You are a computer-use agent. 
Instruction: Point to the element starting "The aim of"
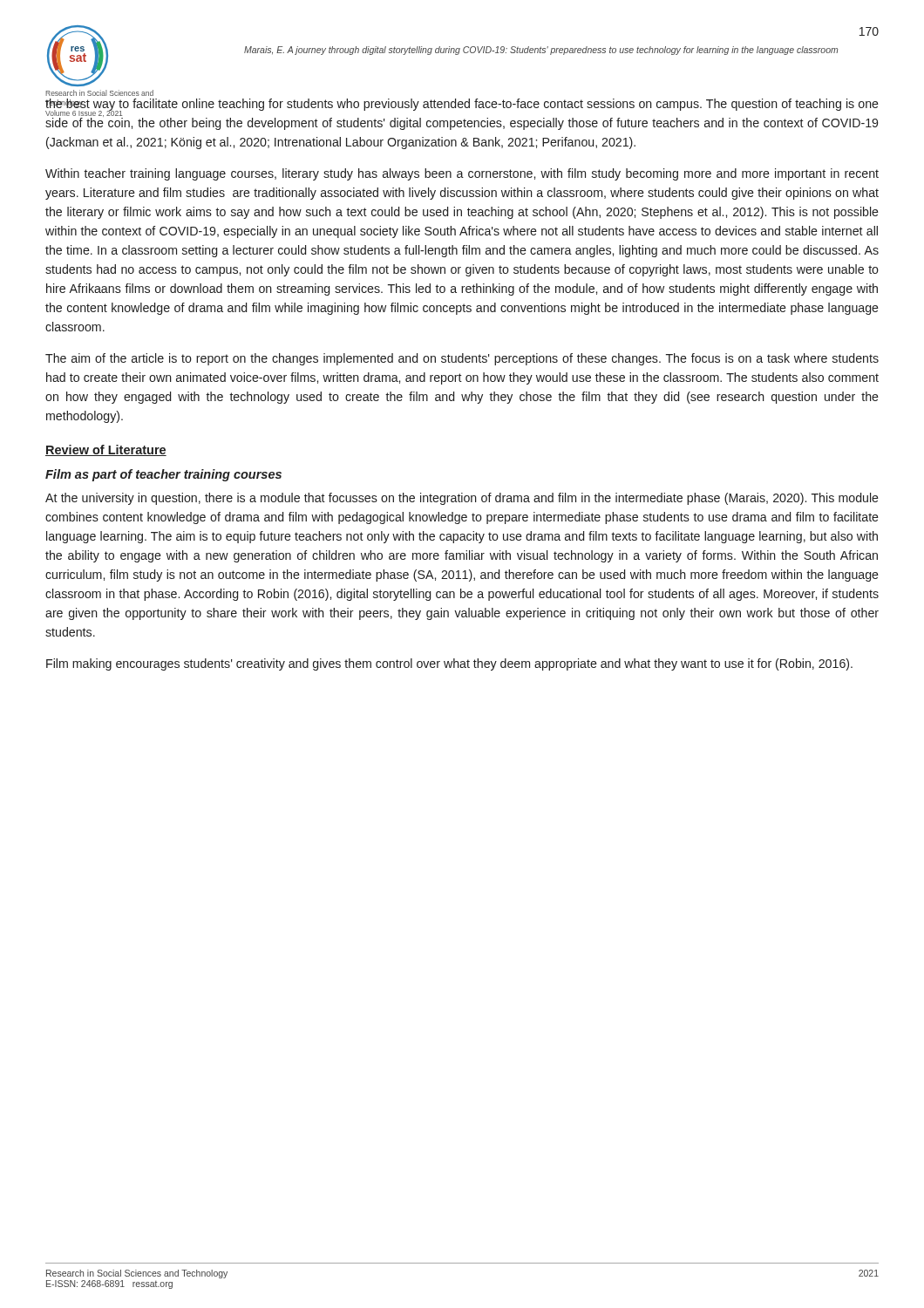pos(462,387)
